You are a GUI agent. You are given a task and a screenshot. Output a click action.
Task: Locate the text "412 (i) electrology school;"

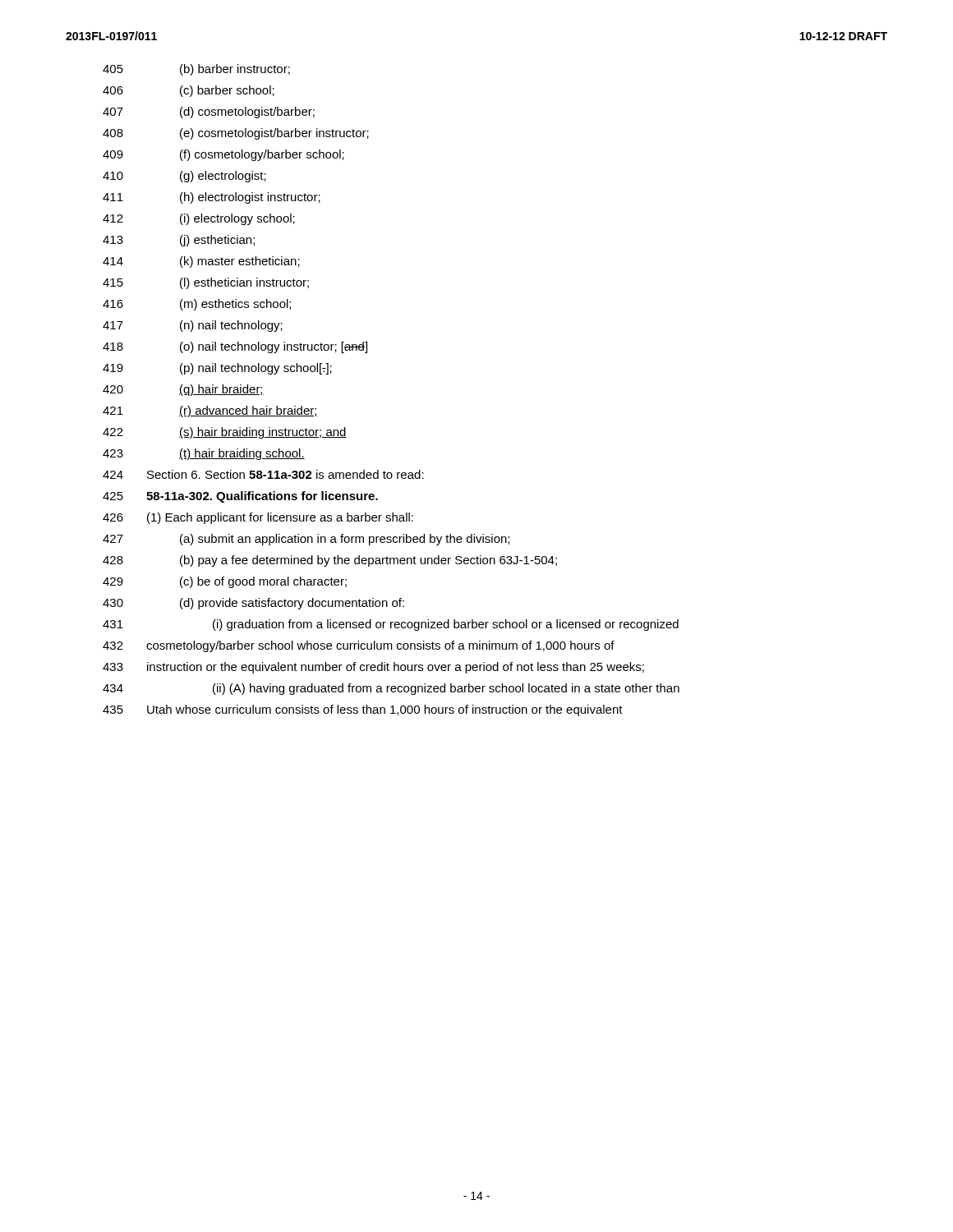tap(199, 219)
